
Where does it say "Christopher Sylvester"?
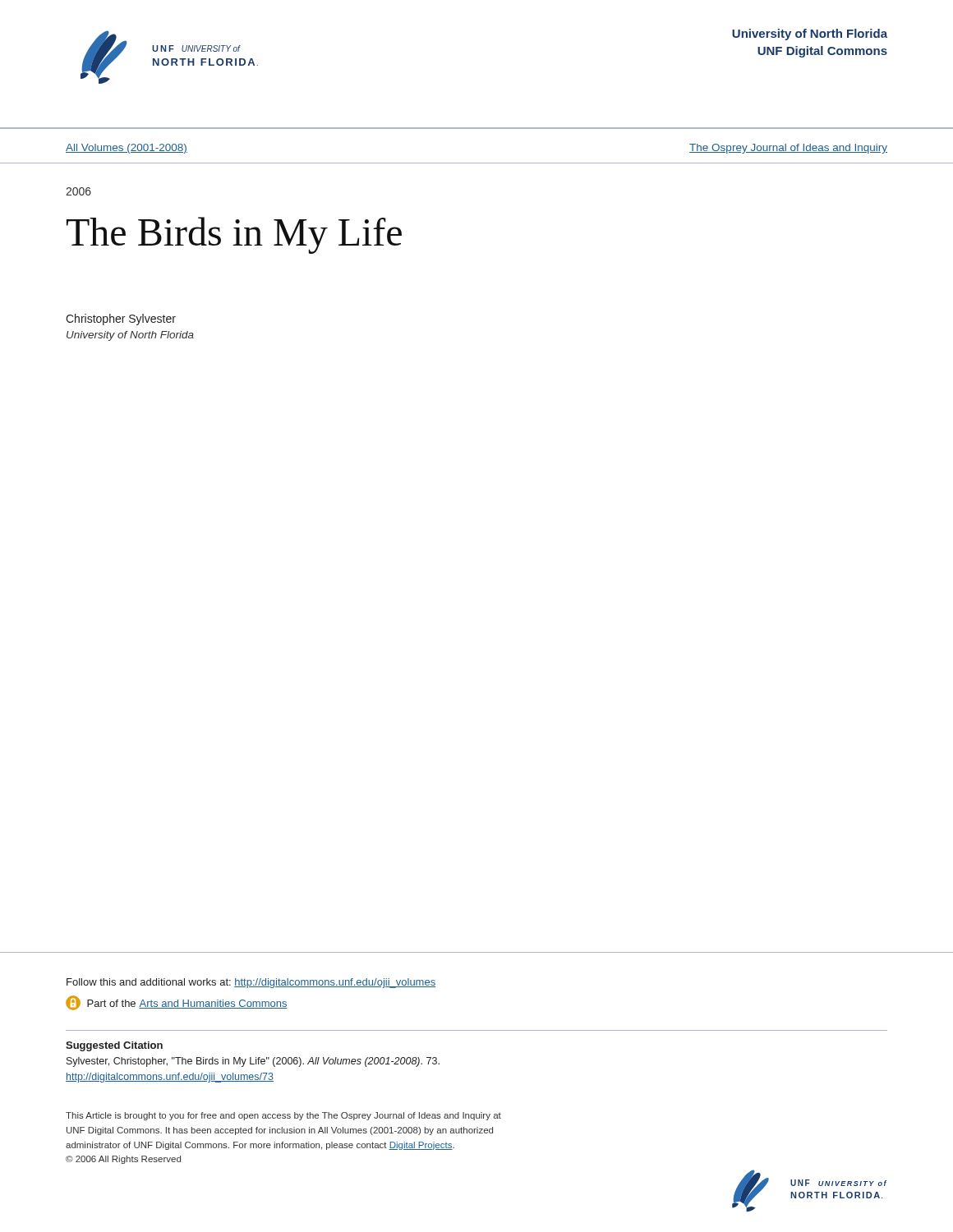tap(121, 319)
